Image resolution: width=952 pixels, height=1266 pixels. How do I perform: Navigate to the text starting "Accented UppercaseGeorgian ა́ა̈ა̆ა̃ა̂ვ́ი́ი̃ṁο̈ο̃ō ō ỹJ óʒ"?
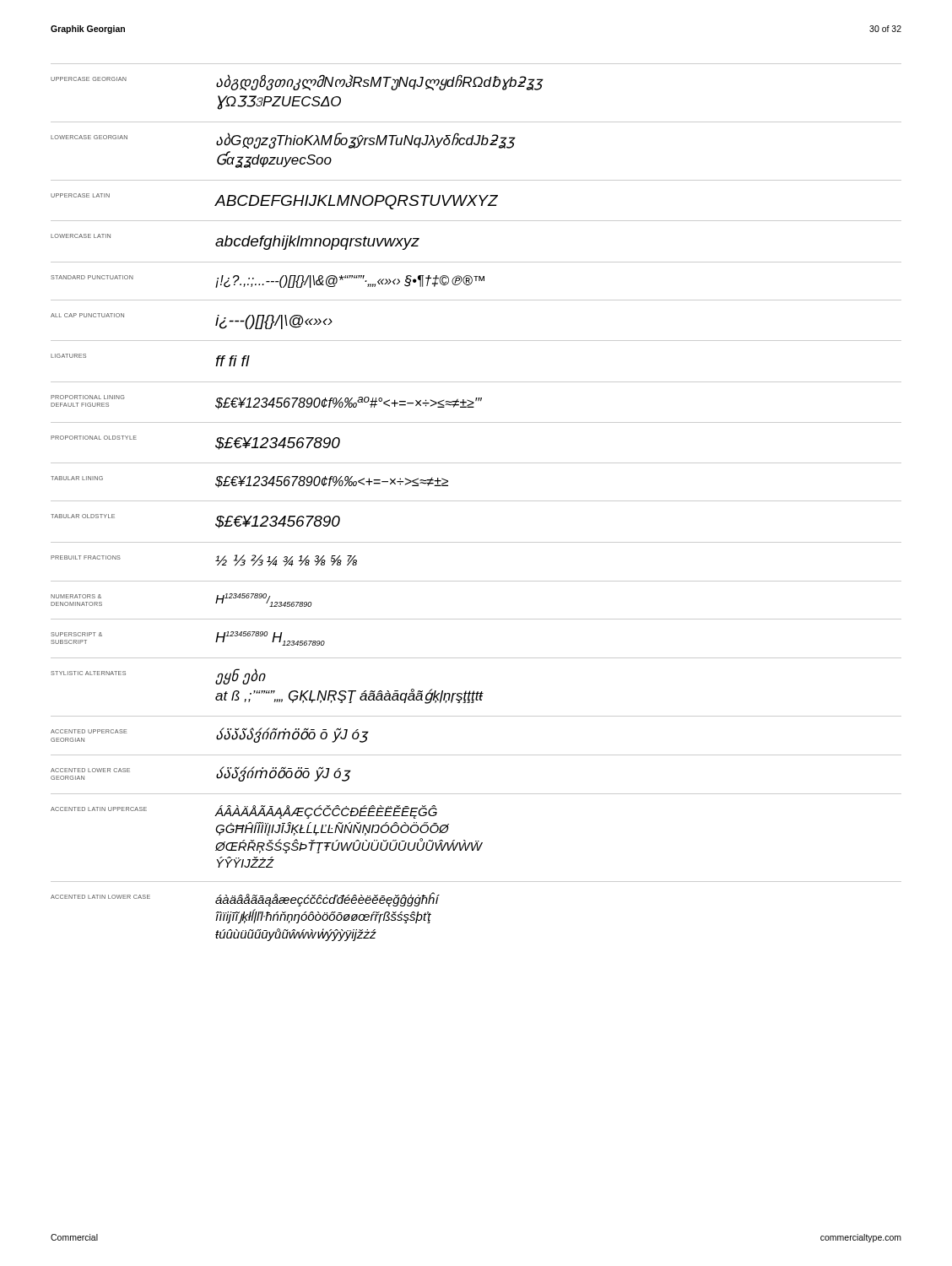(72, 733)
